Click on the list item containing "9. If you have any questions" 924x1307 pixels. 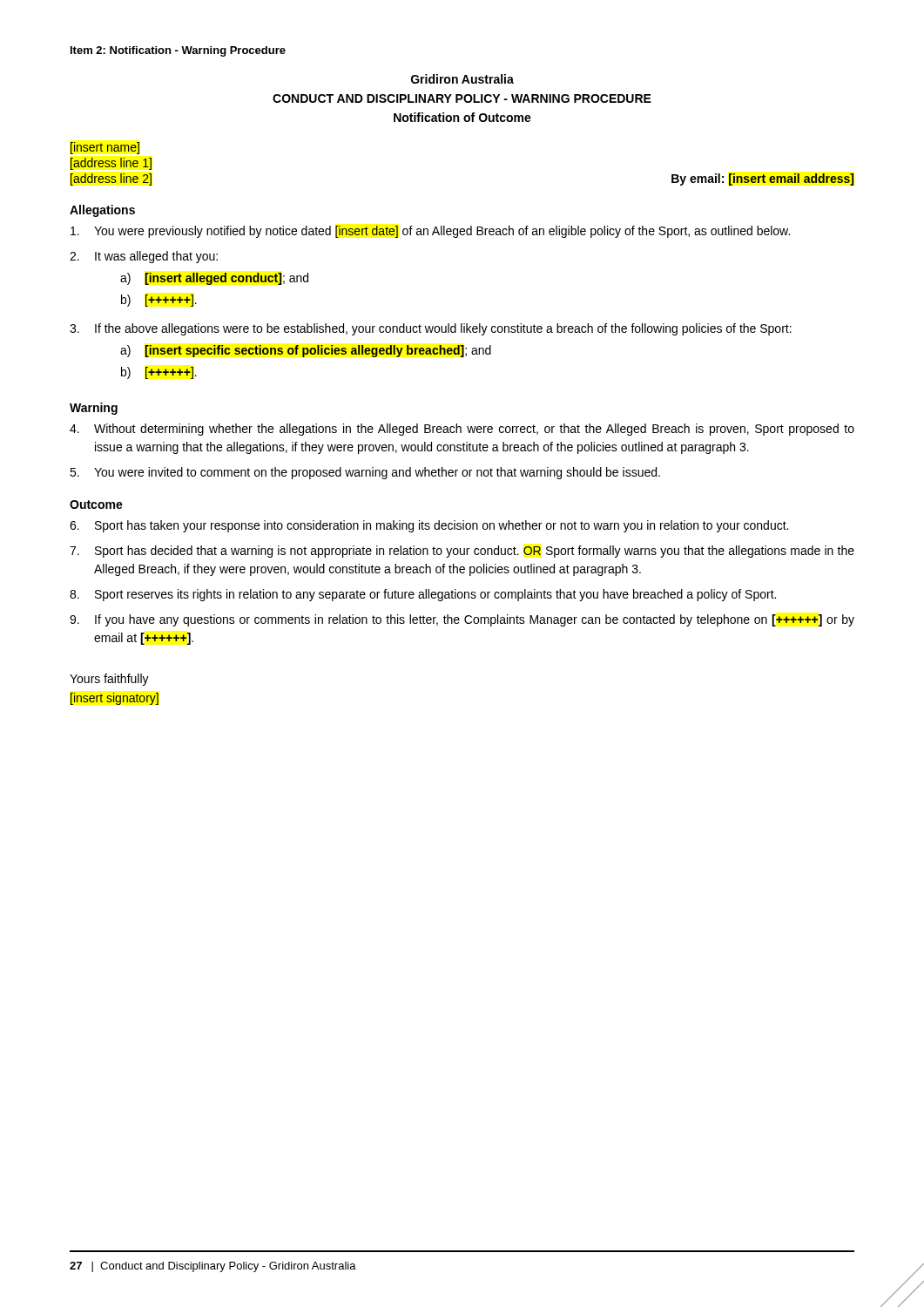(462, 629)
